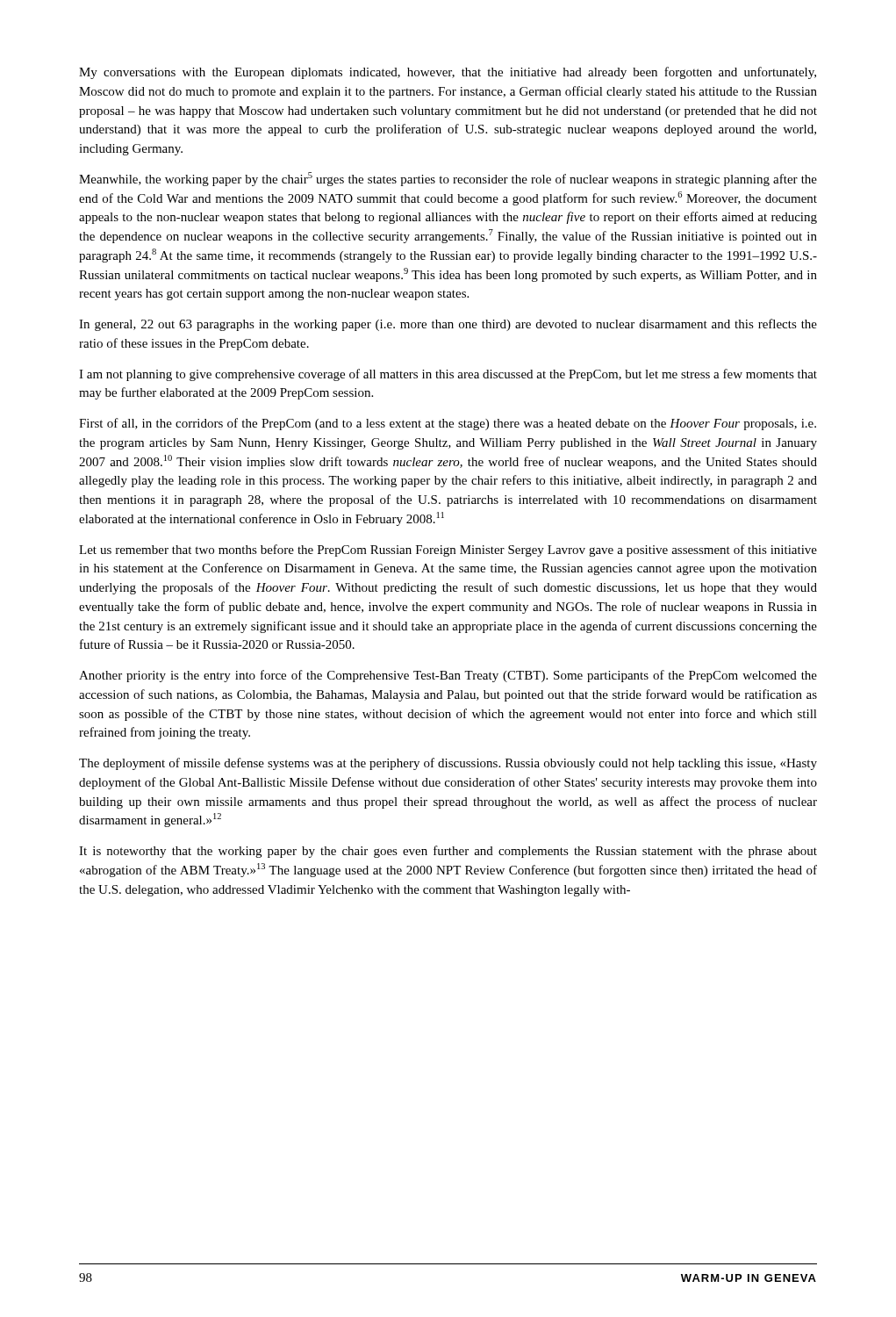Where is the passage that starts "First of all, in"?
Image resolution: width=896 pixels, height=1317 pixels.
[448, 472]
